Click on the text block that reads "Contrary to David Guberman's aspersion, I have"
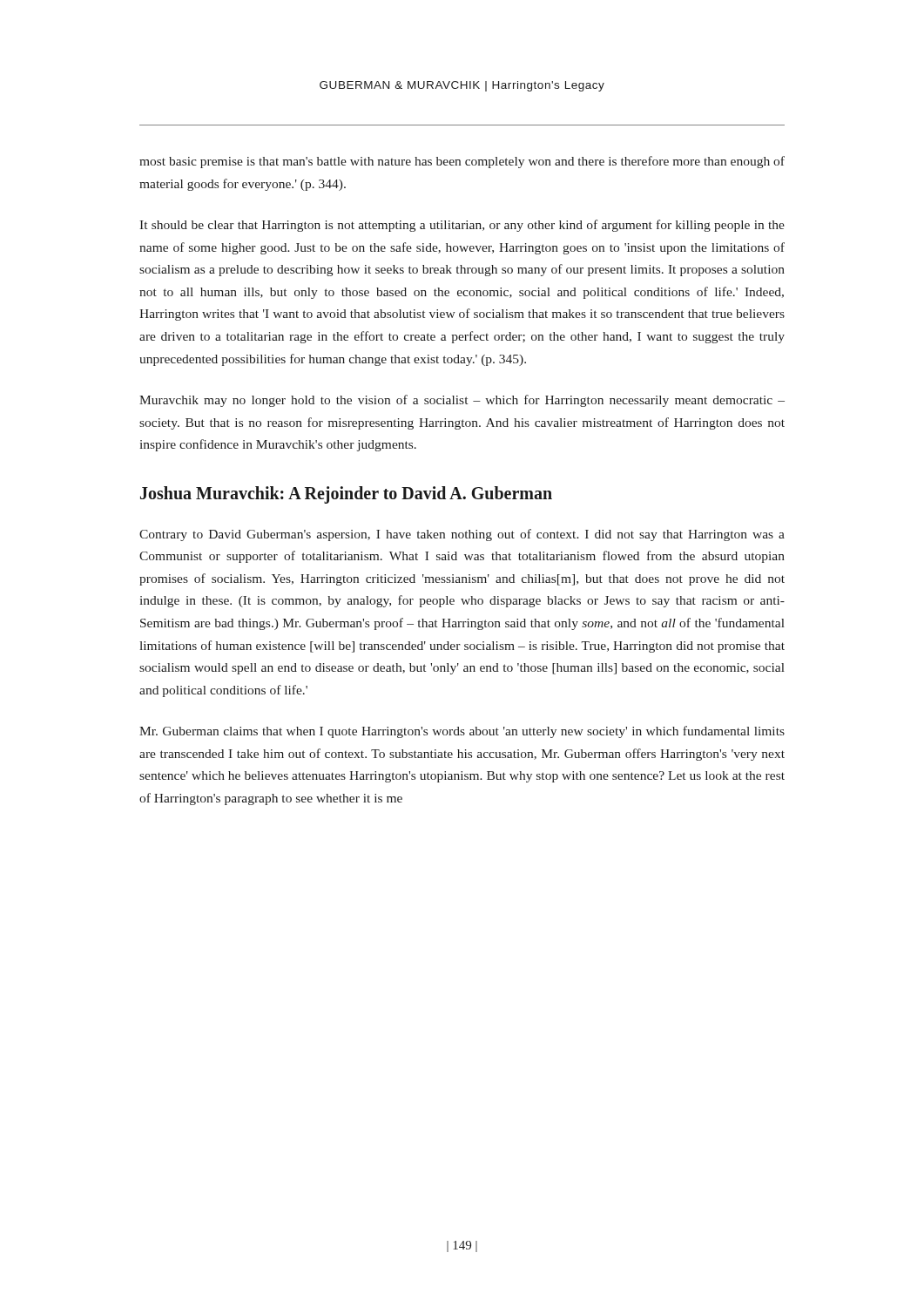The width and height of the screenshot is (924, 1307). 462,611
